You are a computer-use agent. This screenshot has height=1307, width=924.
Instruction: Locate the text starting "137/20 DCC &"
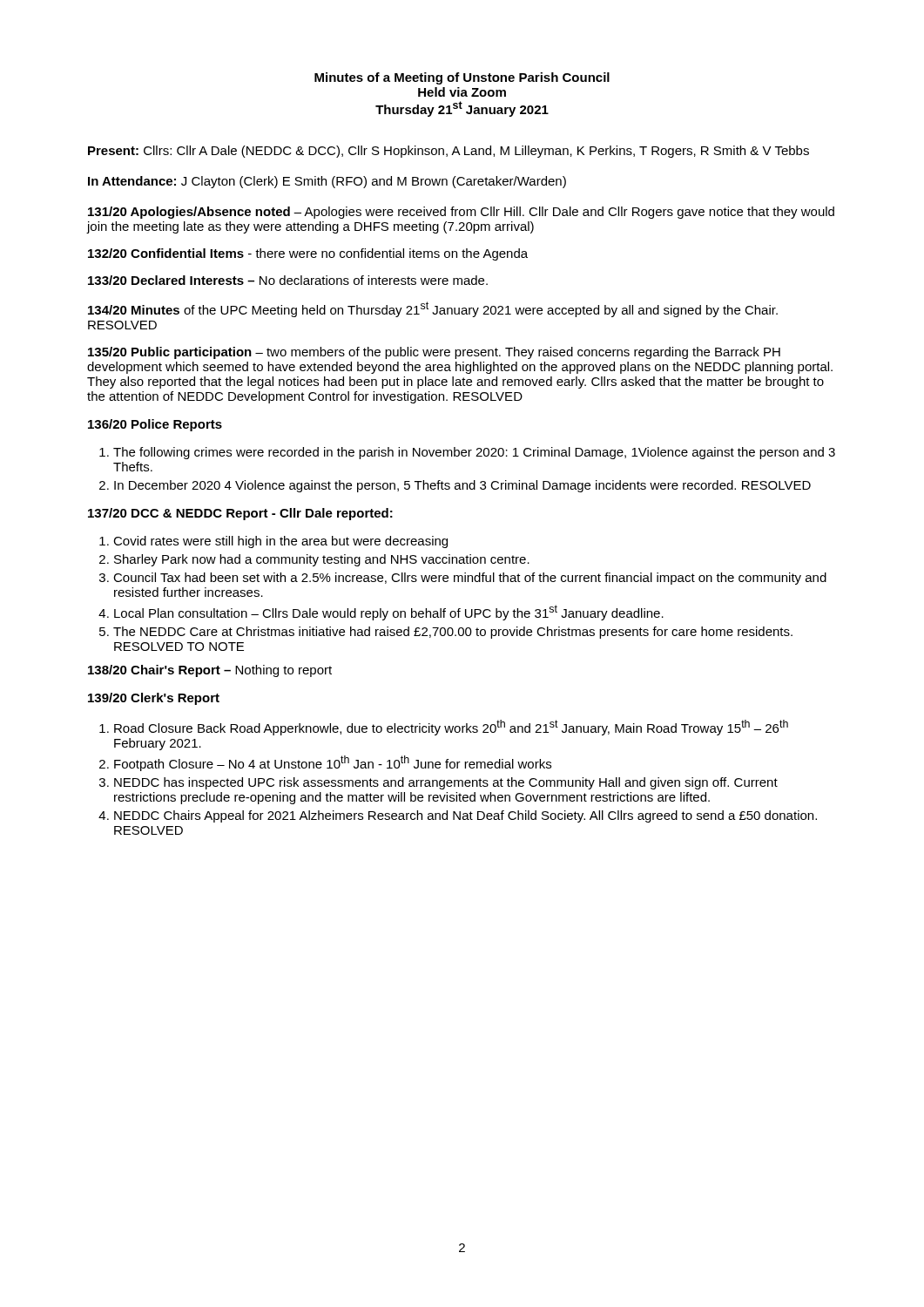pyautogui.click(x=240, y=514)
